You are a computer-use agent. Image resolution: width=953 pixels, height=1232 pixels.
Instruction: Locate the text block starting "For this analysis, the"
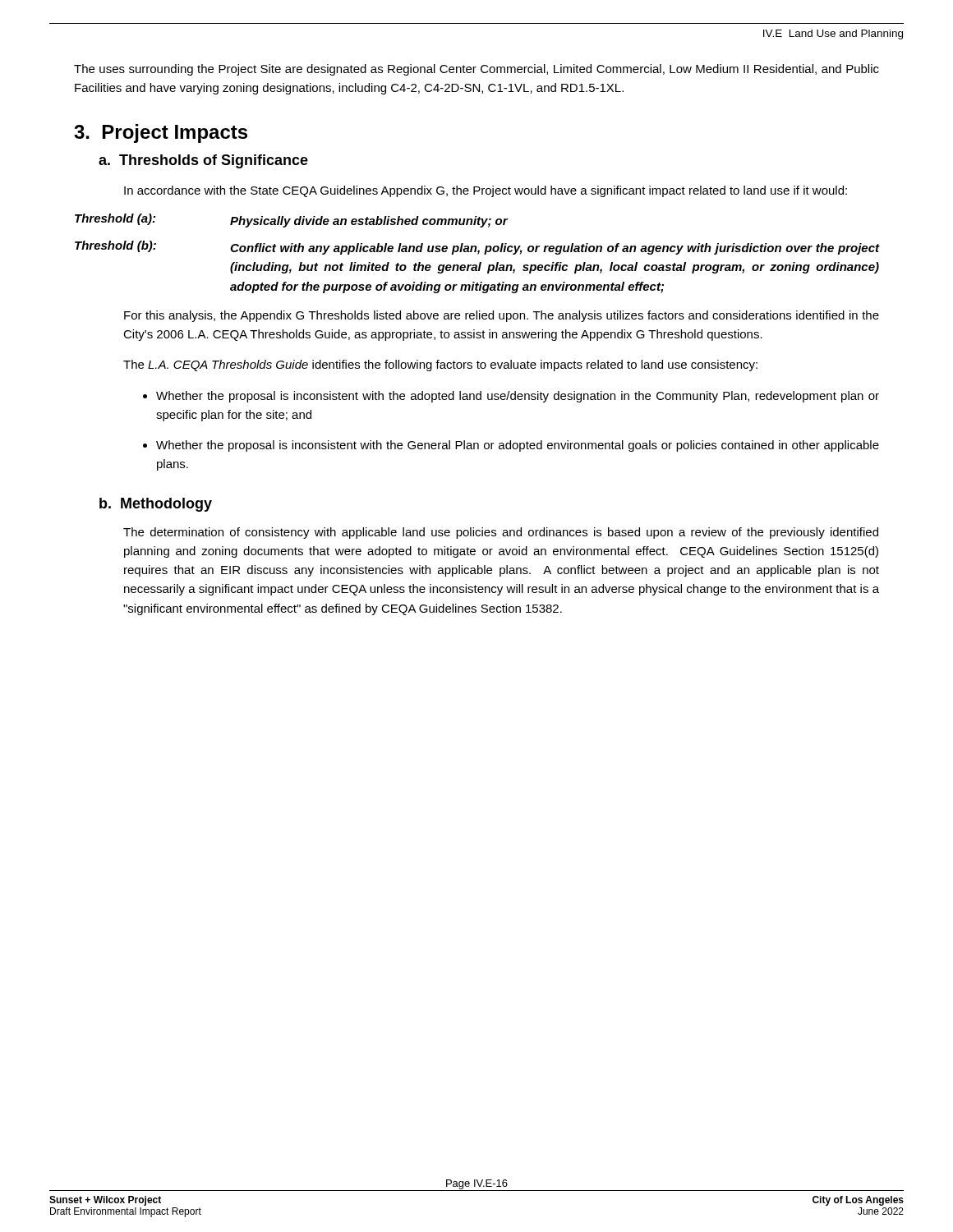pyautogui.click(x=501, y=324)
